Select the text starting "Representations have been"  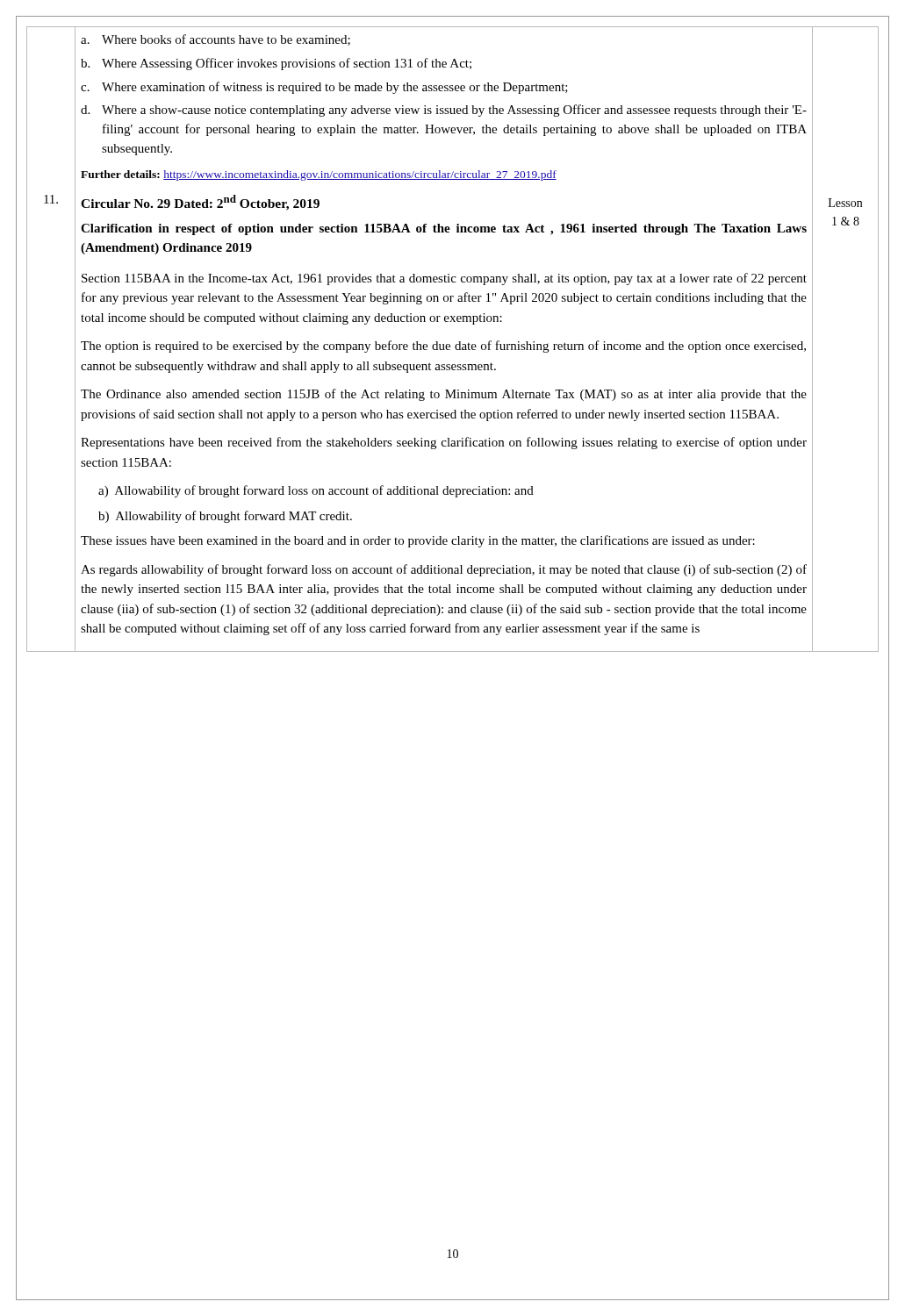pos(444,452)
